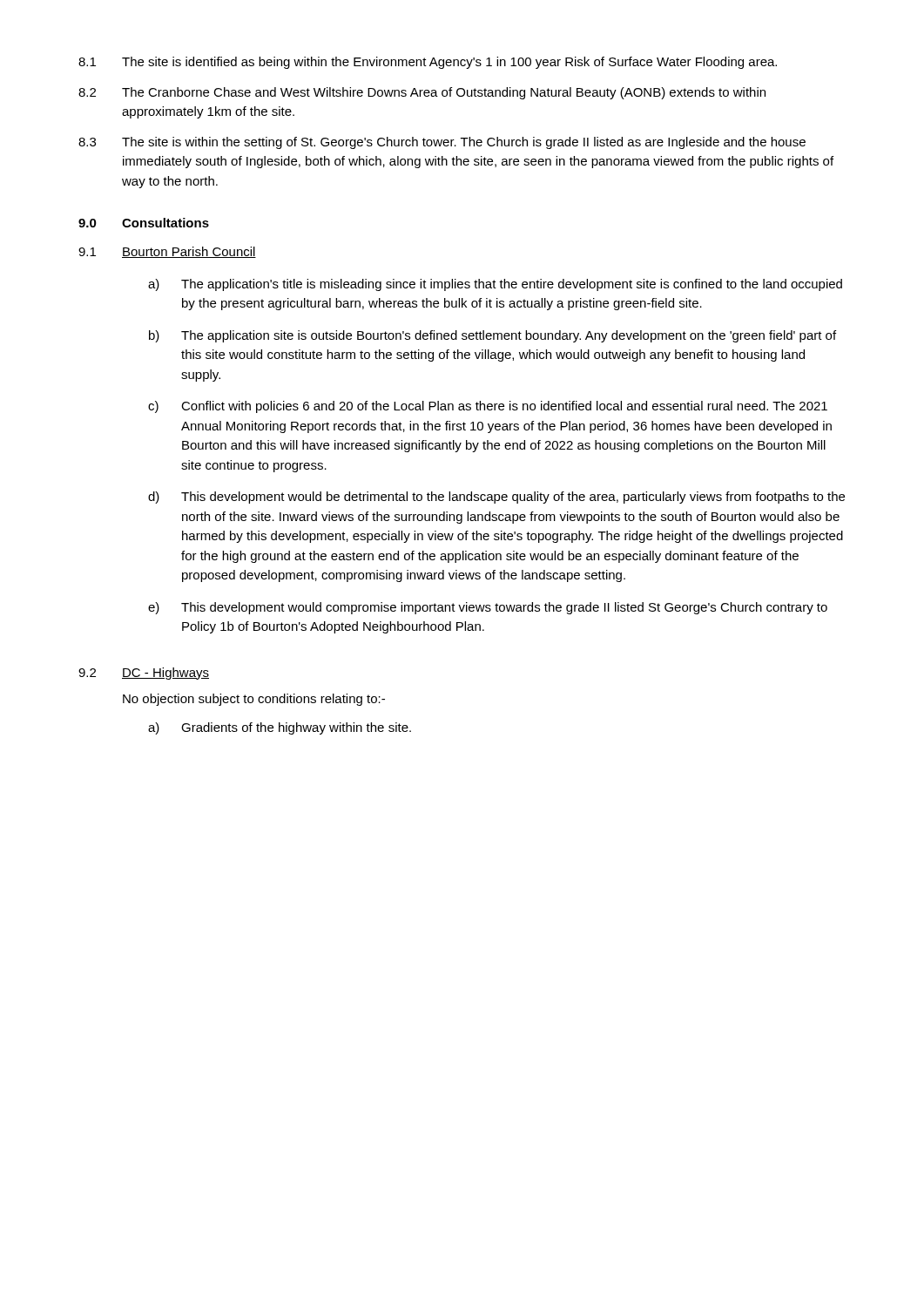Select the list item with the text "e) This development would compromise important"
924x1307 pixels.
[497, 617]
